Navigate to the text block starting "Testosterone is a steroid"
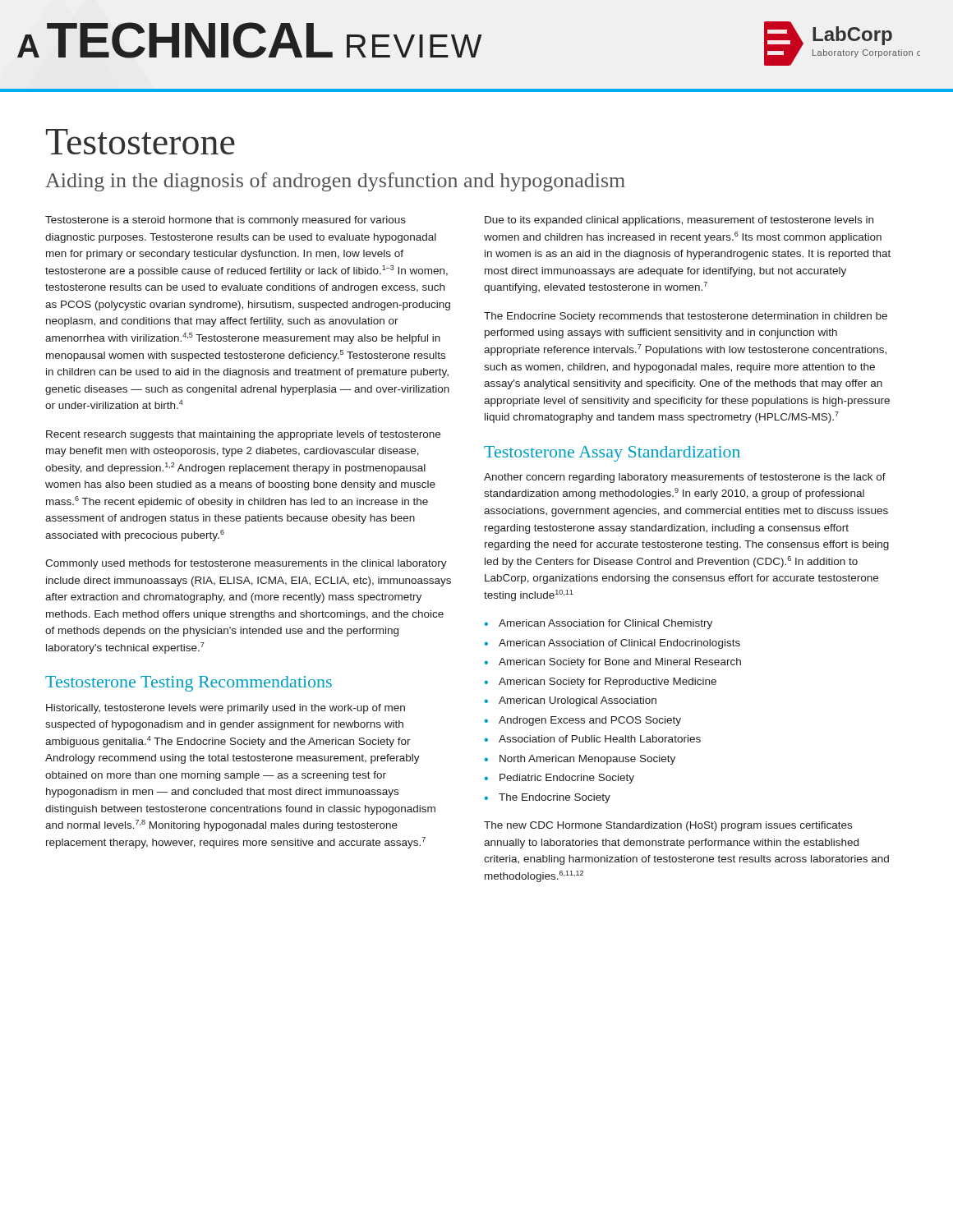953x1232 pixels. pos(249,313)
